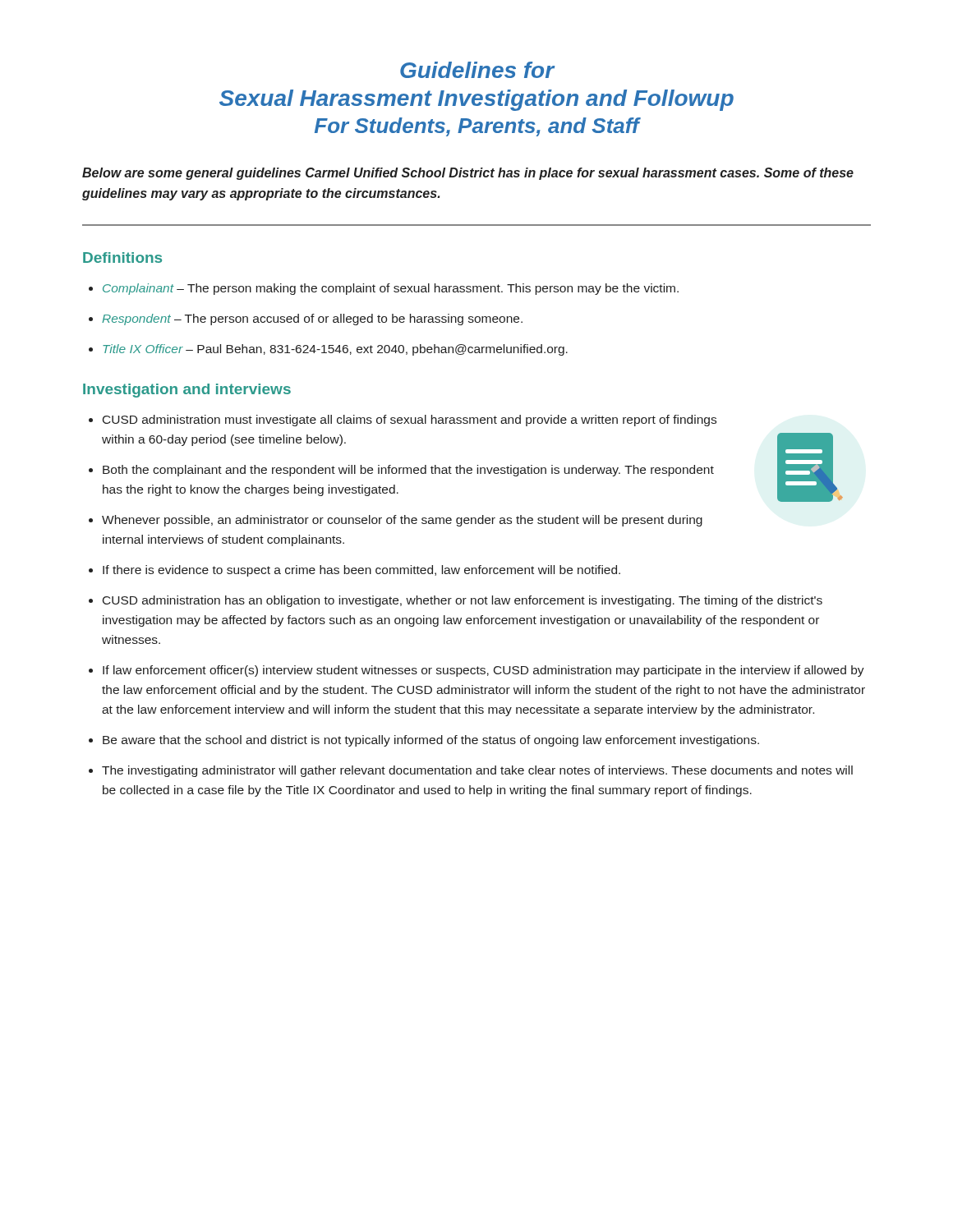Screen dimensions: 1232x953
Task: Where is the passage that starts "CUSD administration has an obligation to investigate, whether"?
Action: point(462,620)
